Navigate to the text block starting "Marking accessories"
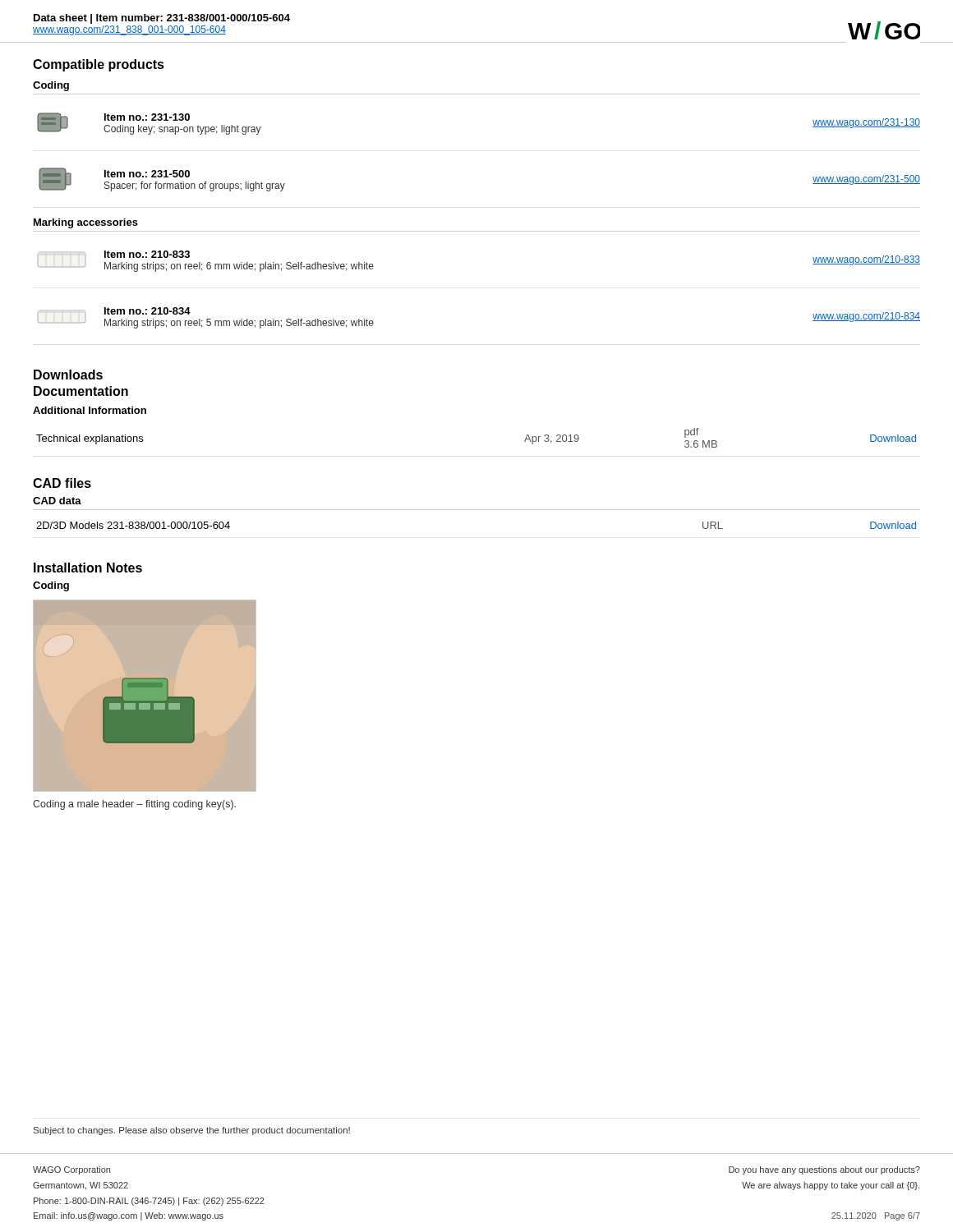Image resolution: width=953 pixels, height=1232 pixels. [85, 222]
